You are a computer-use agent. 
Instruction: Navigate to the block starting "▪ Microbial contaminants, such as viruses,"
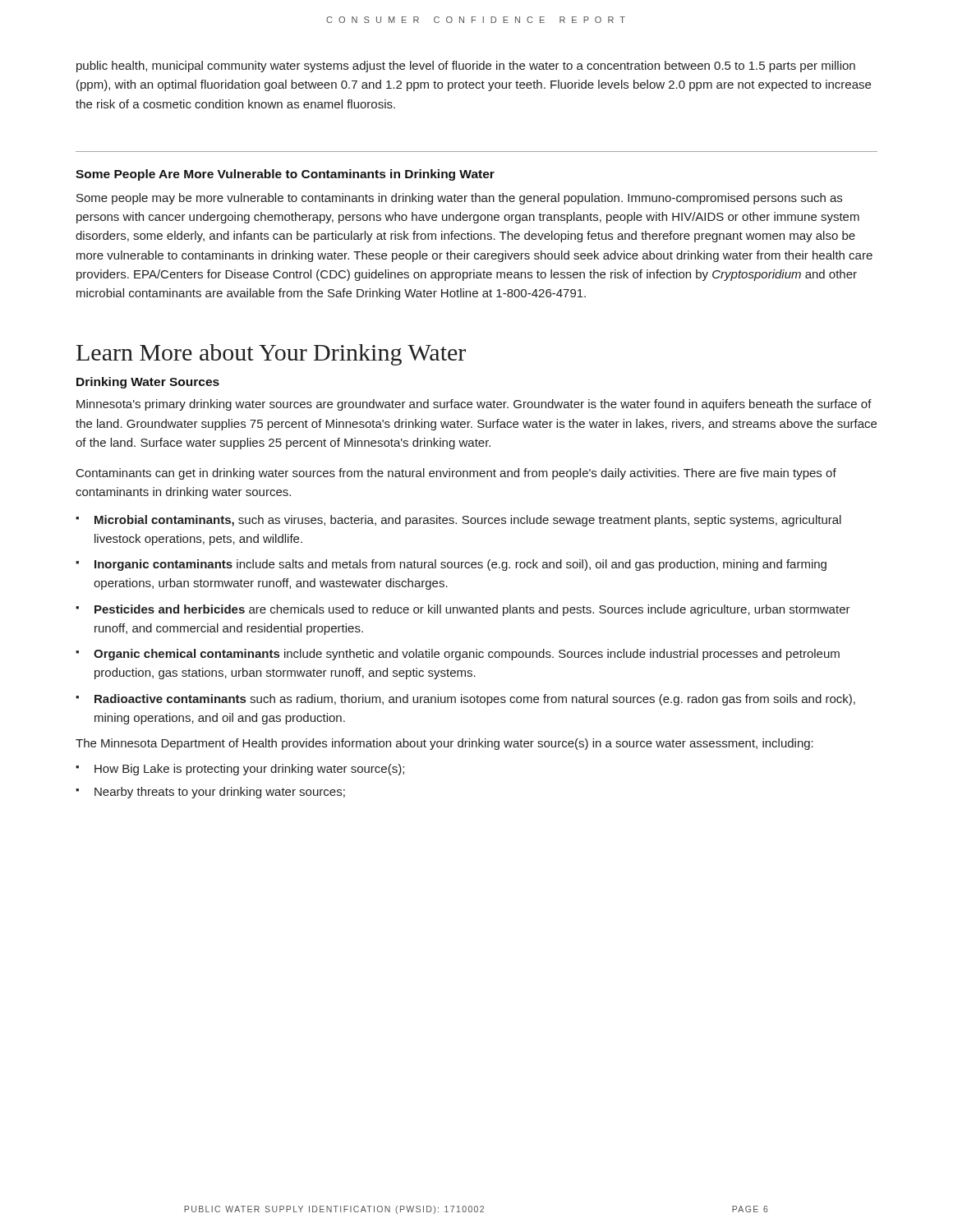[x=476, y=529]
